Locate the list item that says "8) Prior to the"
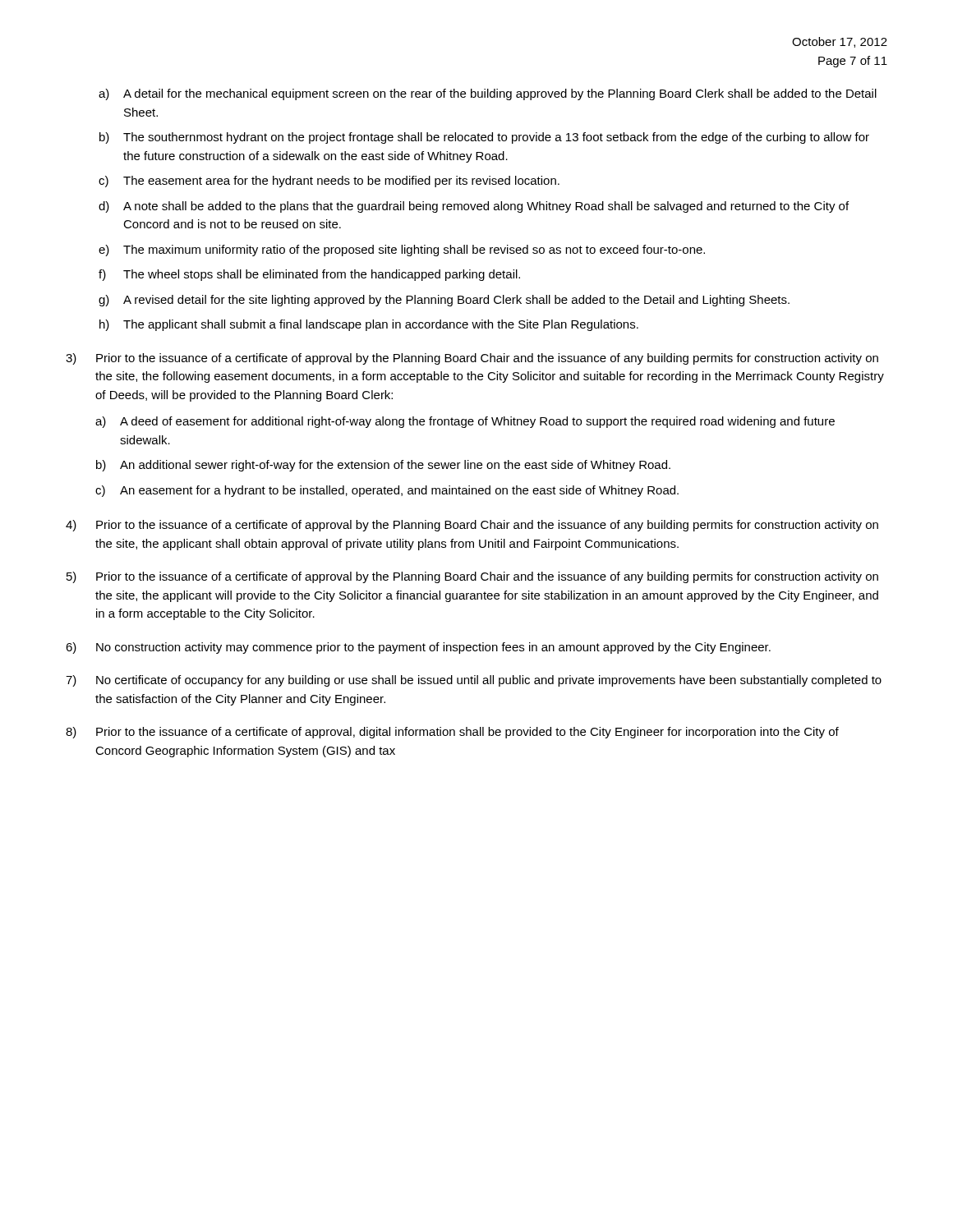The height and width of the screenshot is (1232, 953). click(476, 741)
